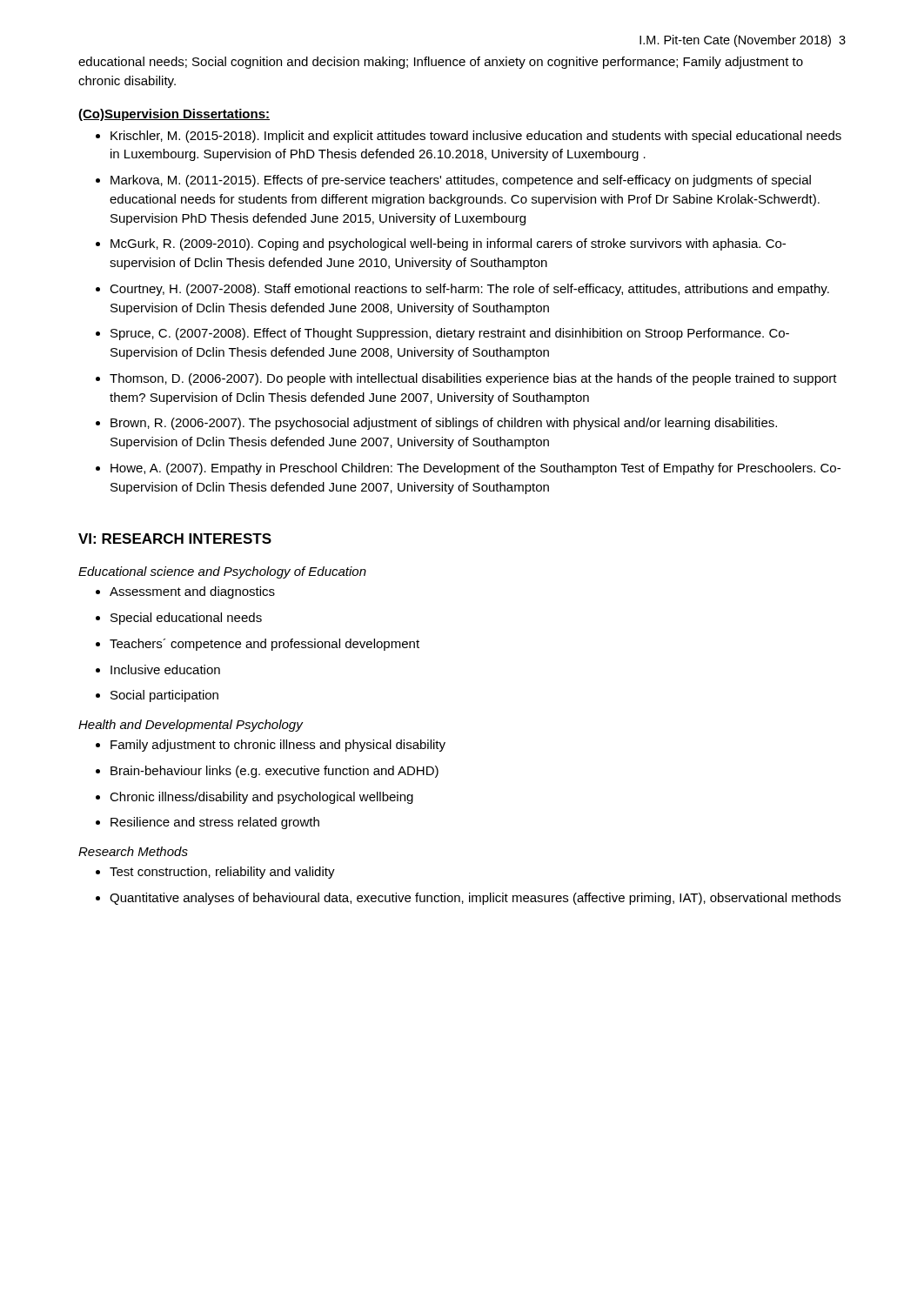Image resolution: width=924 pixels, height=1305 pixels.
Task: Navigate to the region starting "Educational science and Psychology of"
Action: coord(222,571)
